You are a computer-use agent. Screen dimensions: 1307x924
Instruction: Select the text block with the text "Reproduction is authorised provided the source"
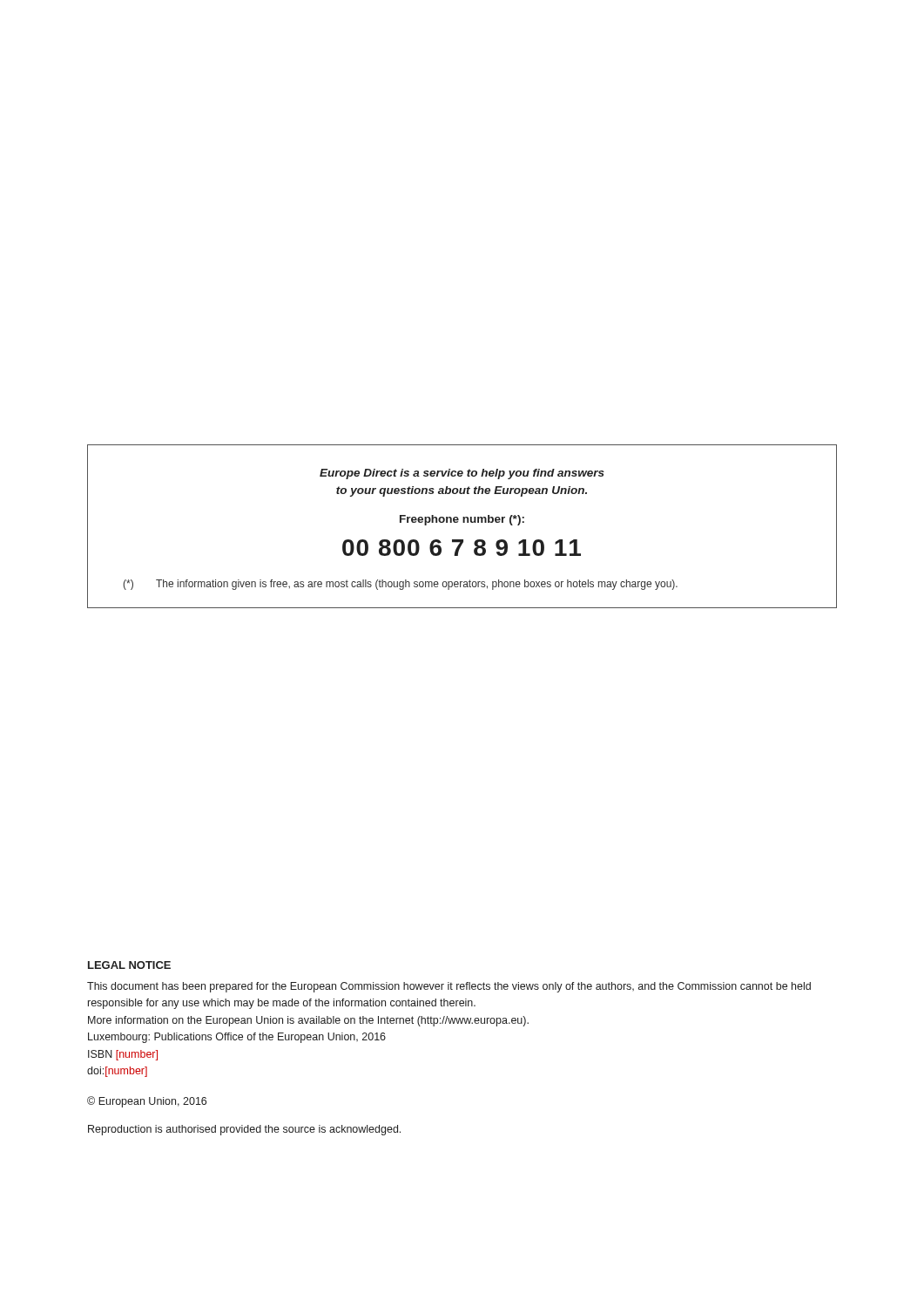[244, 1129]
